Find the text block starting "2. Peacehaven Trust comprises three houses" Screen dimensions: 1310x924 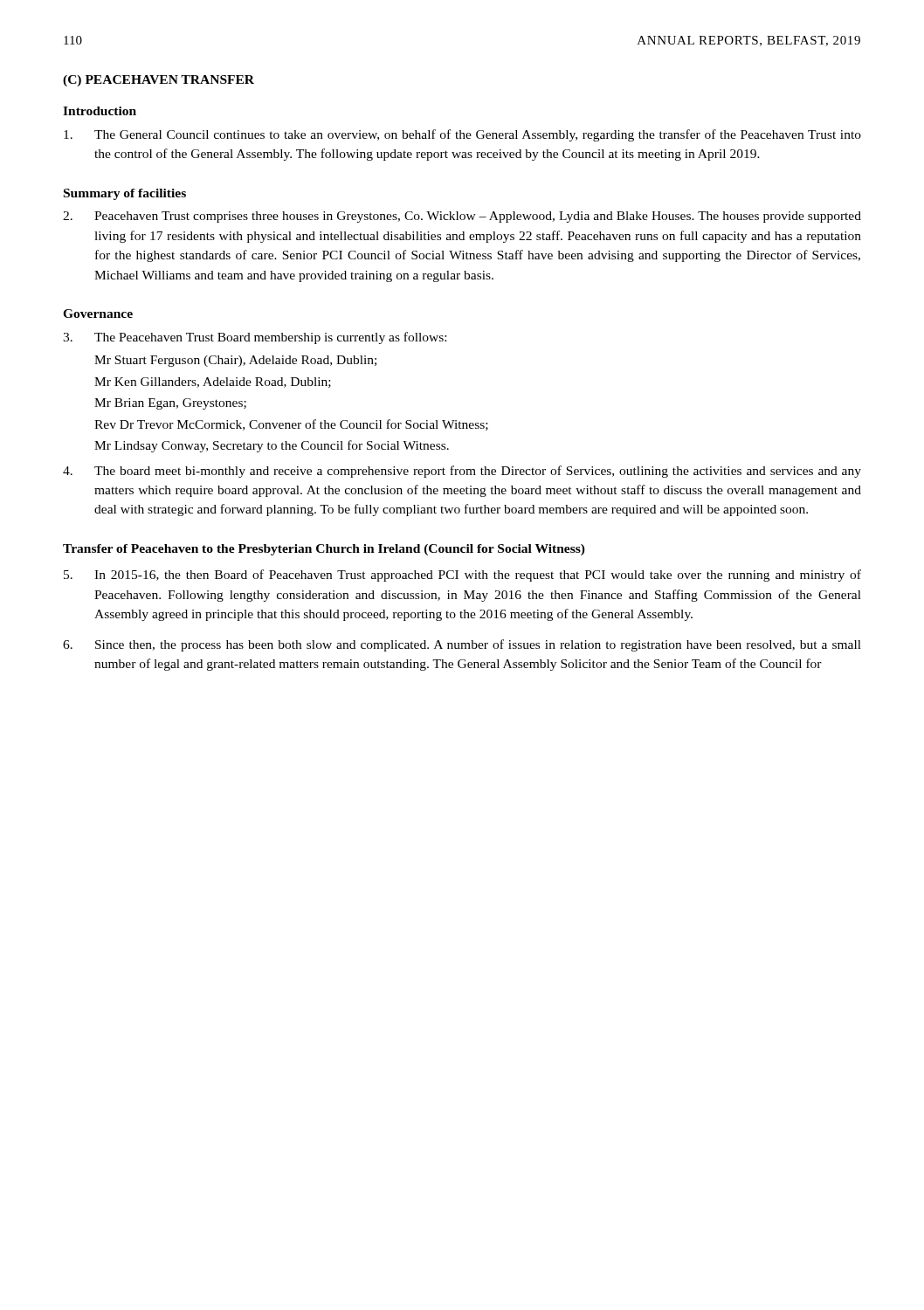462,246
